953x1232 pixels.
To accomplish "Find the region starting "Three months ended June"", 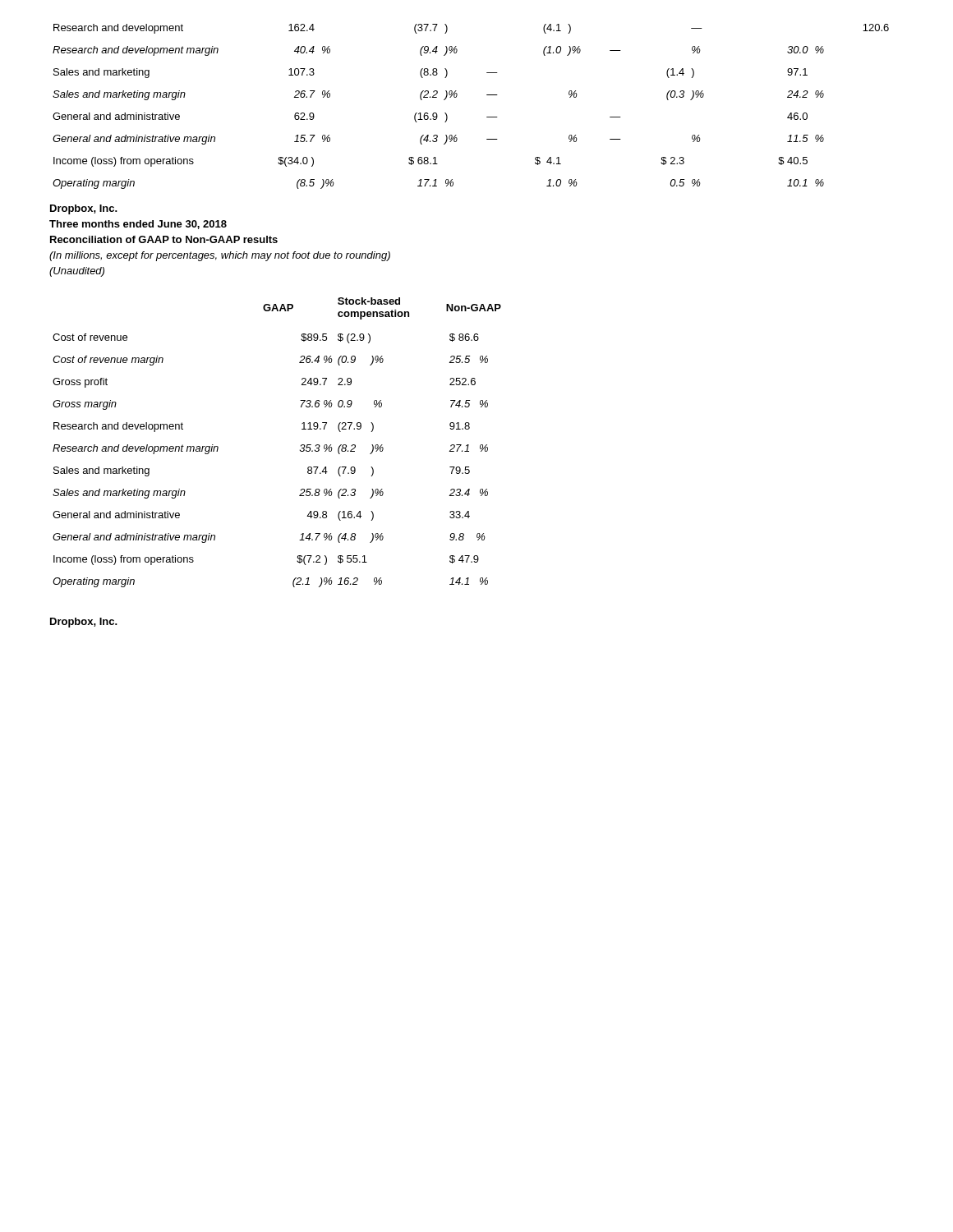I will [x=138, y=224].
